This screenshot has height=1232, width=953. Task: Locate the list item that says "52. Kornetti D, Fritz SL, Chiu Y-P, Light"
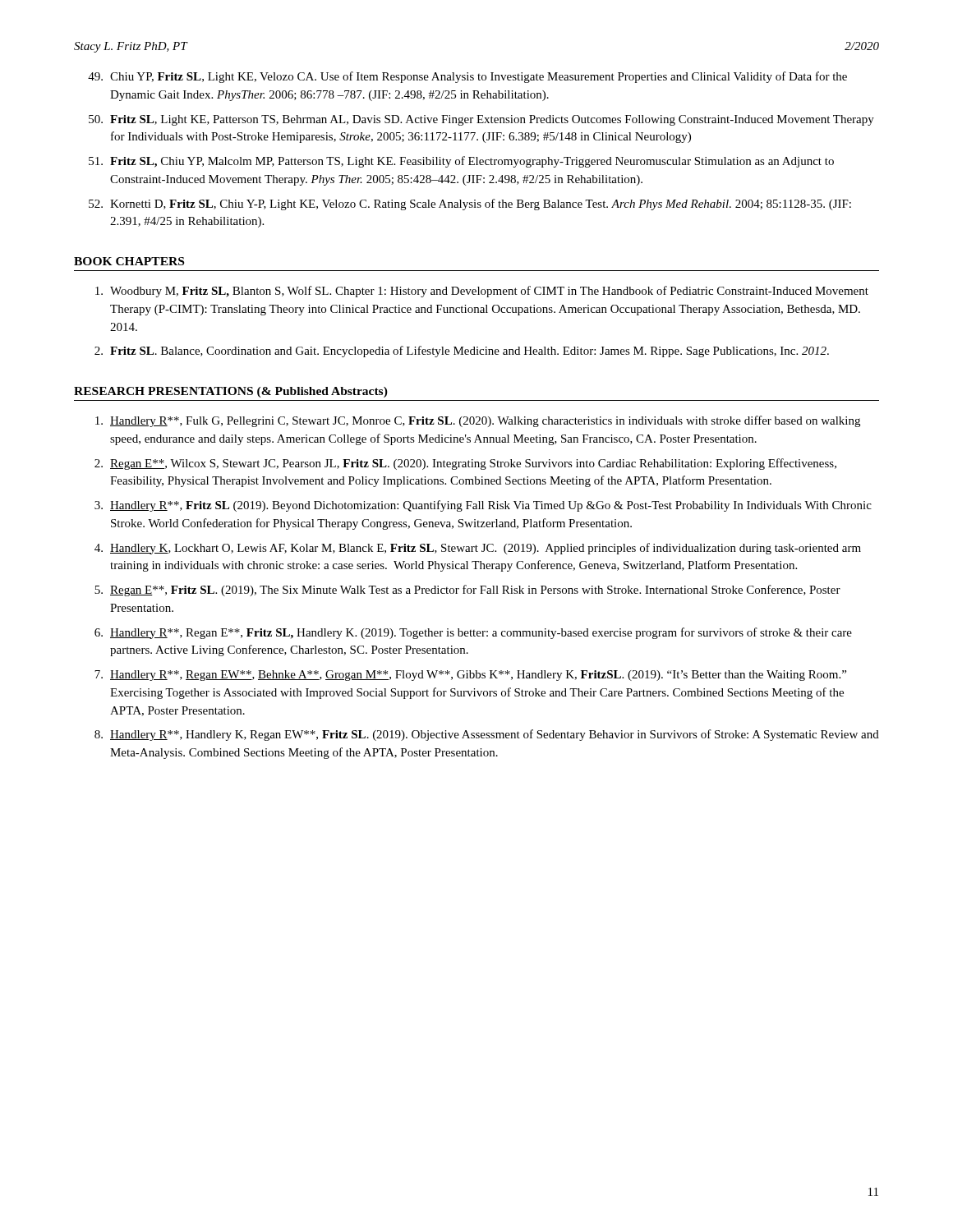[x=476, y=213]
